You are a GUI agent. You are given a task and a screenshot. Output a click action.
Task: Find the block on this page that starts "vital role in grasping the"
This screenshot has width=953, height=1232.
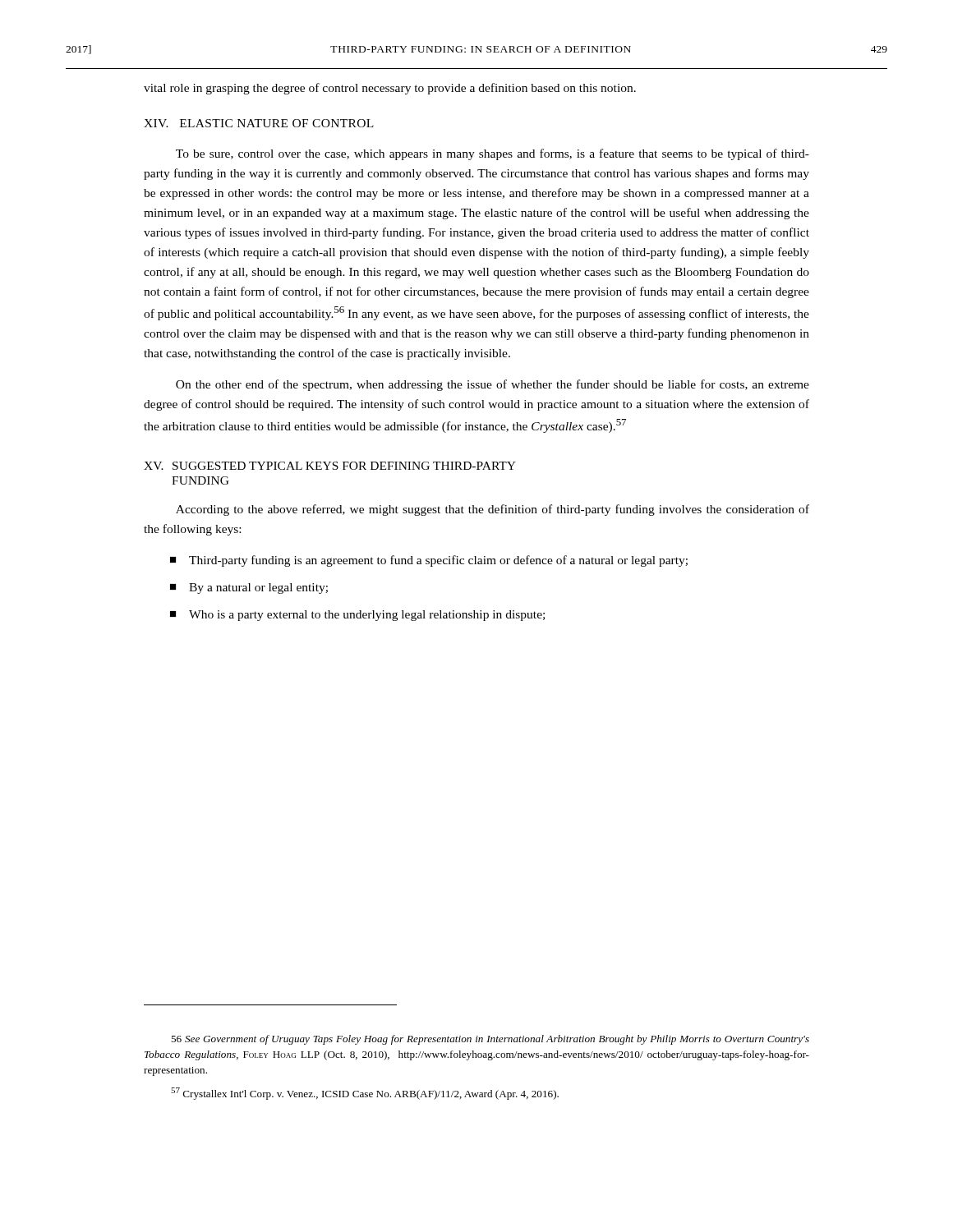point(390,87)
